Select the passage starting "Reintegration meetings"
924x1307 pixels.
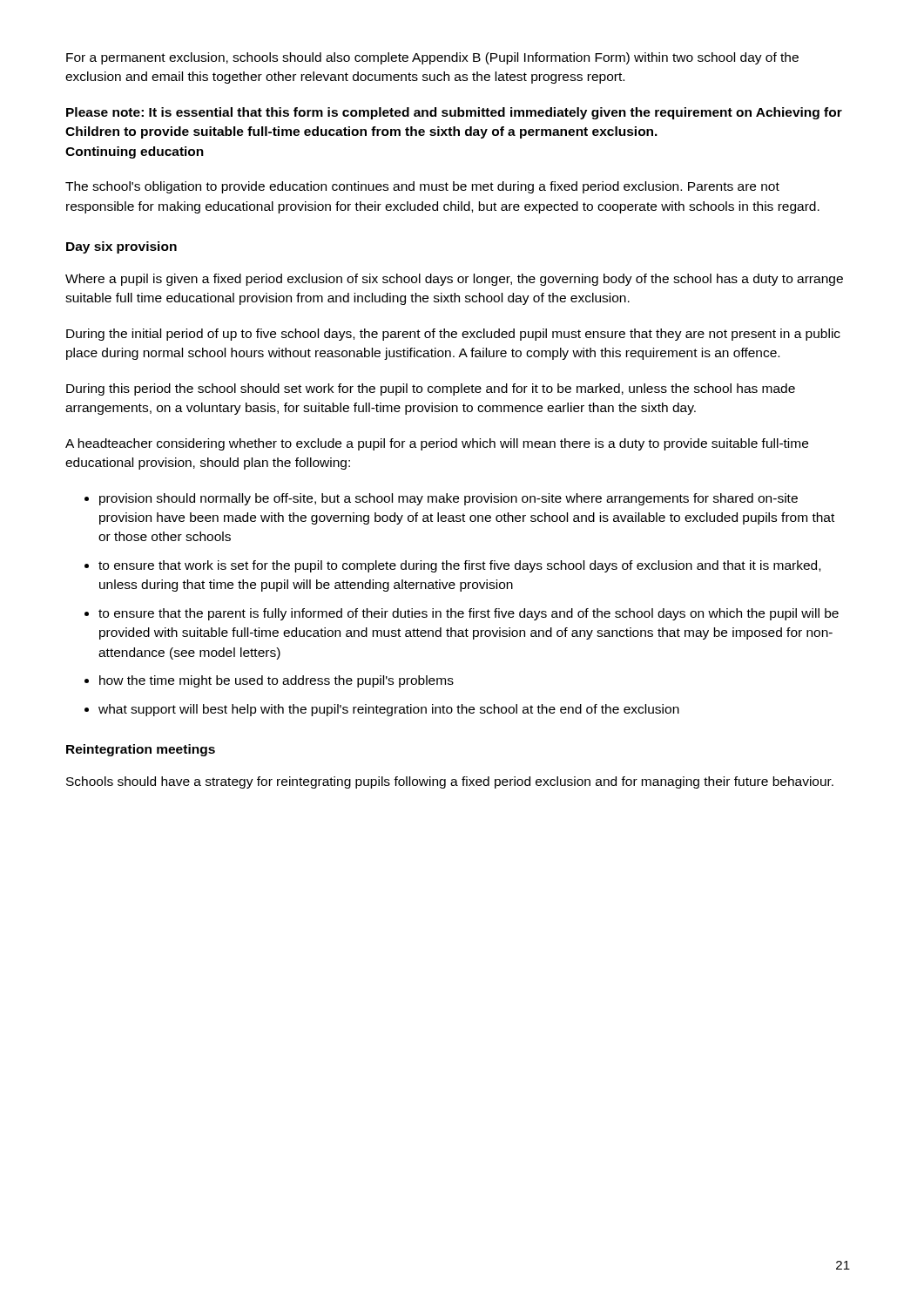[140, 749]
